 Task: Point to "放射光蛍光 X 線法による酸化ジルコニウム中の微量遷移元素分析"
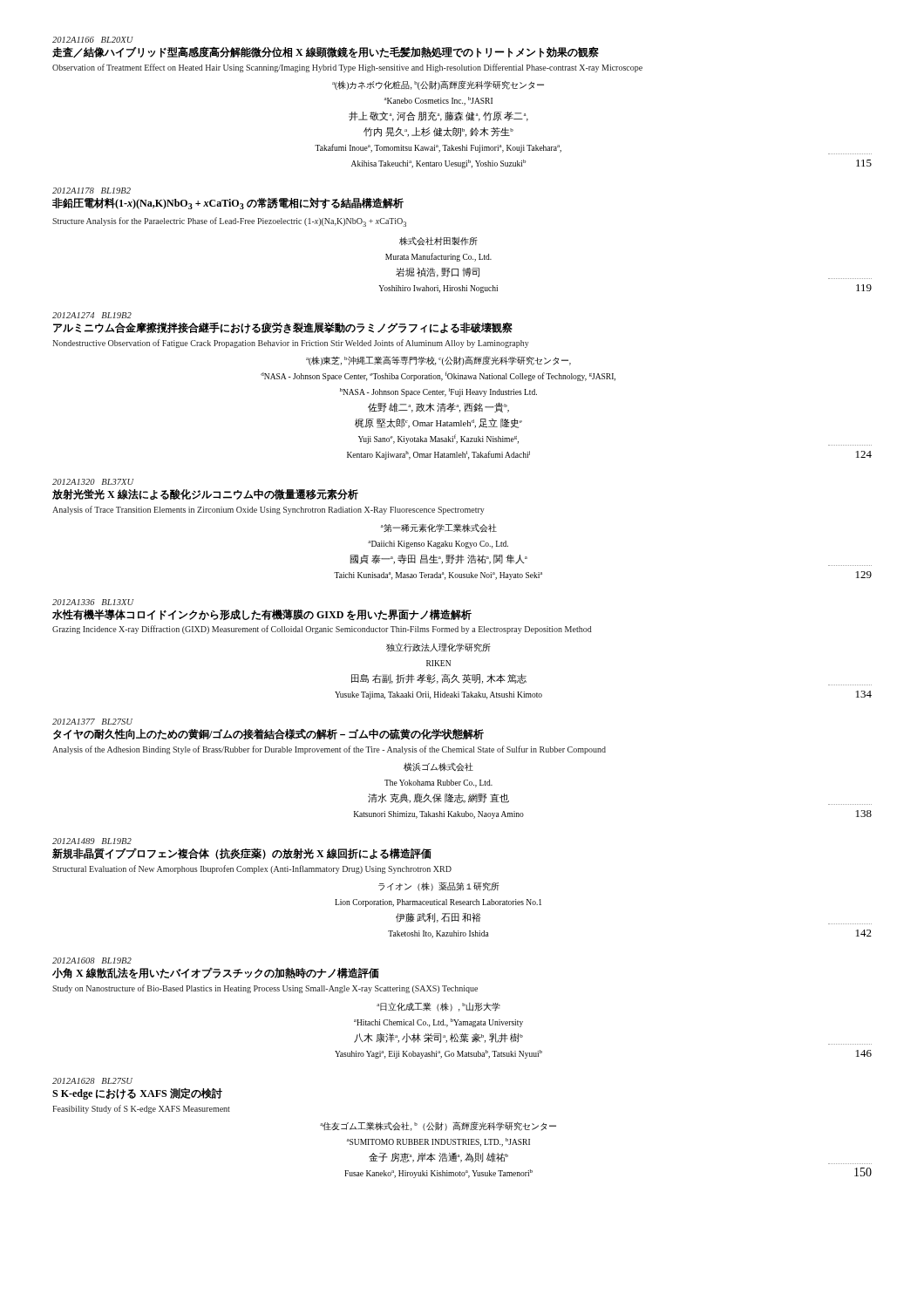205,495
